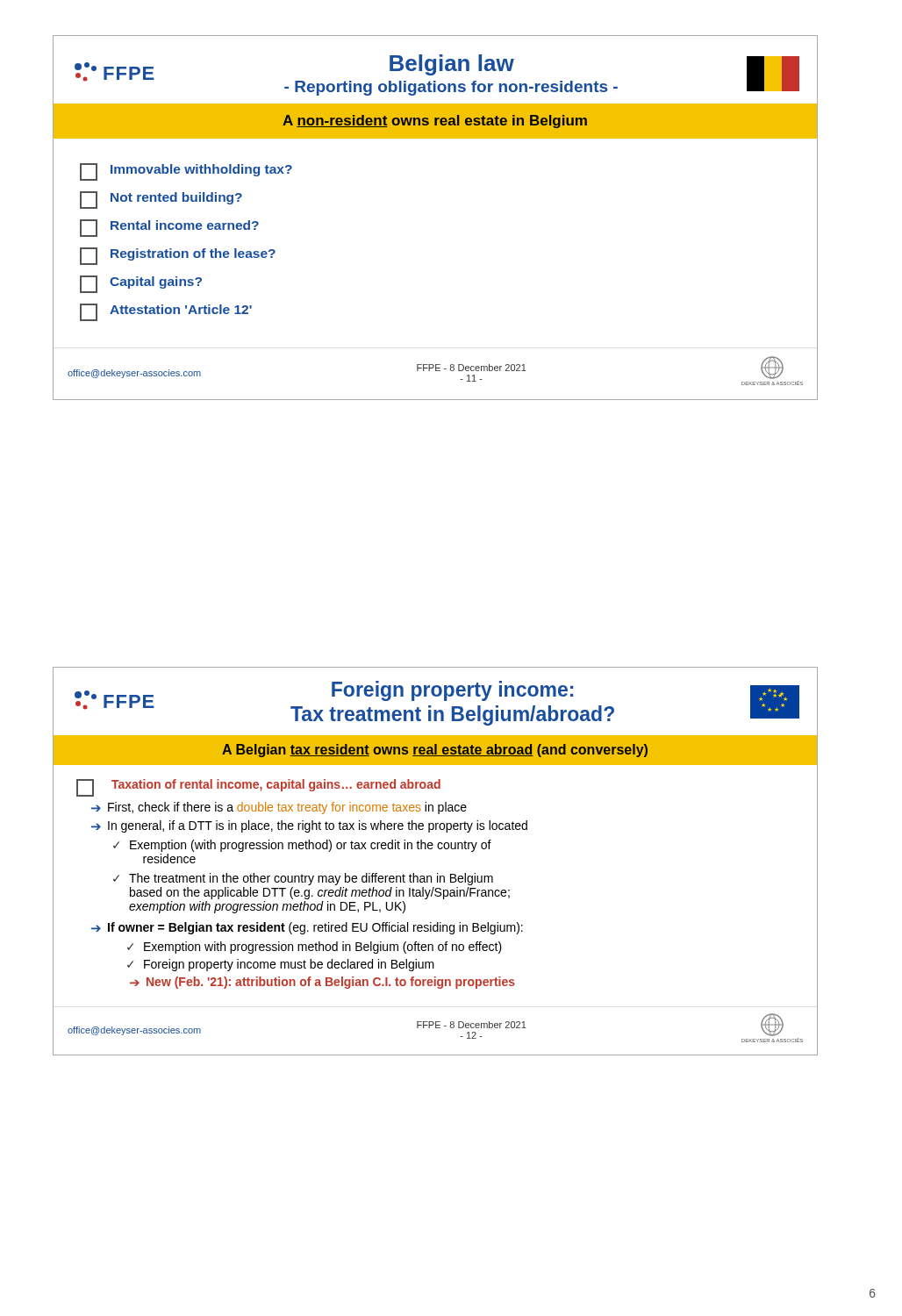Image resolution: width=902 pixels, height=1316 pixels.
Task: Locate the text "Not rented building?"
Action: click(161, 199)
